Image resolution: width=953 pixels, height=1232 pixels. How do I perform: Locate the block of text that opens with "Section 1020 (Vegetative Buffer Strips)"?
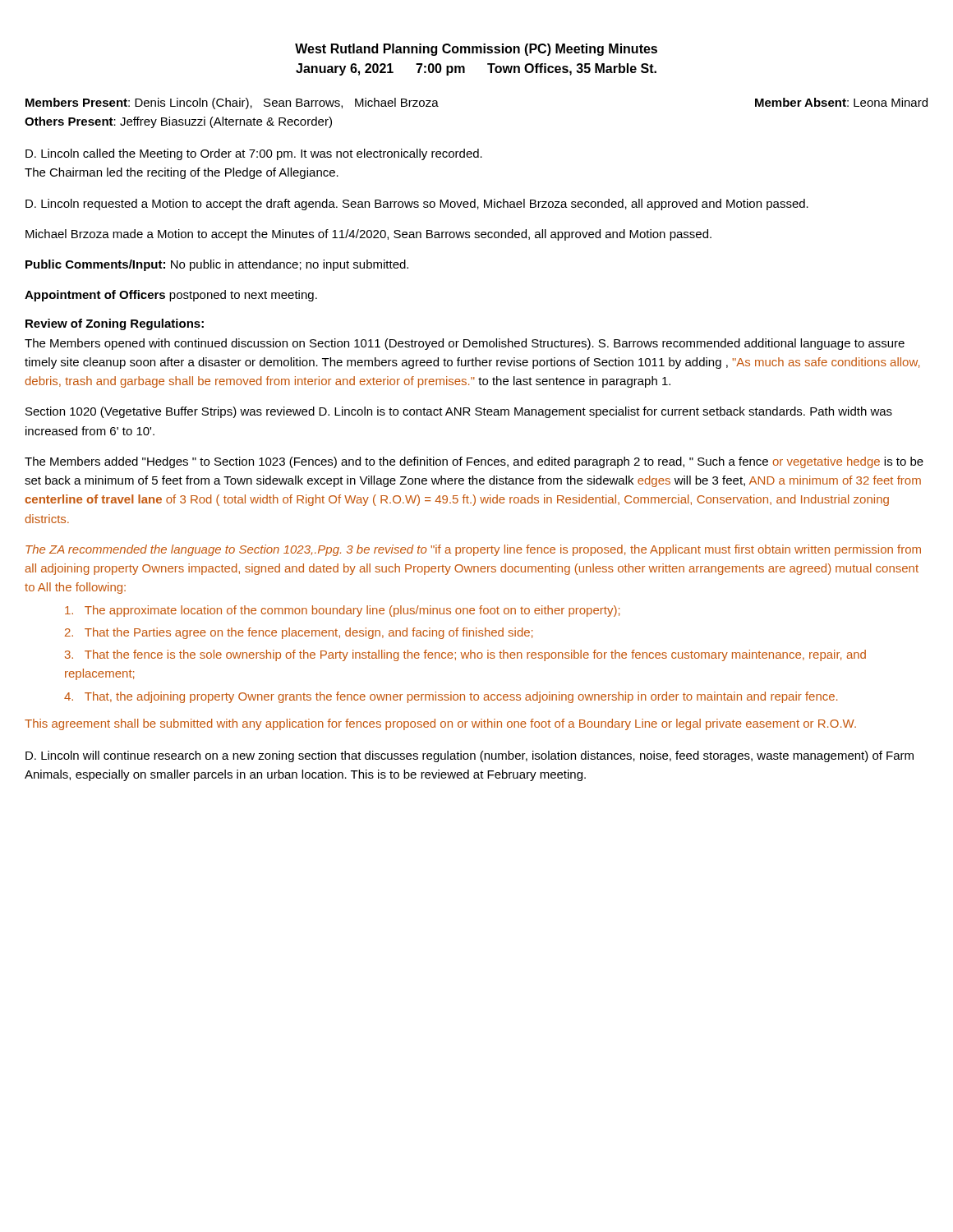[458, 421]
